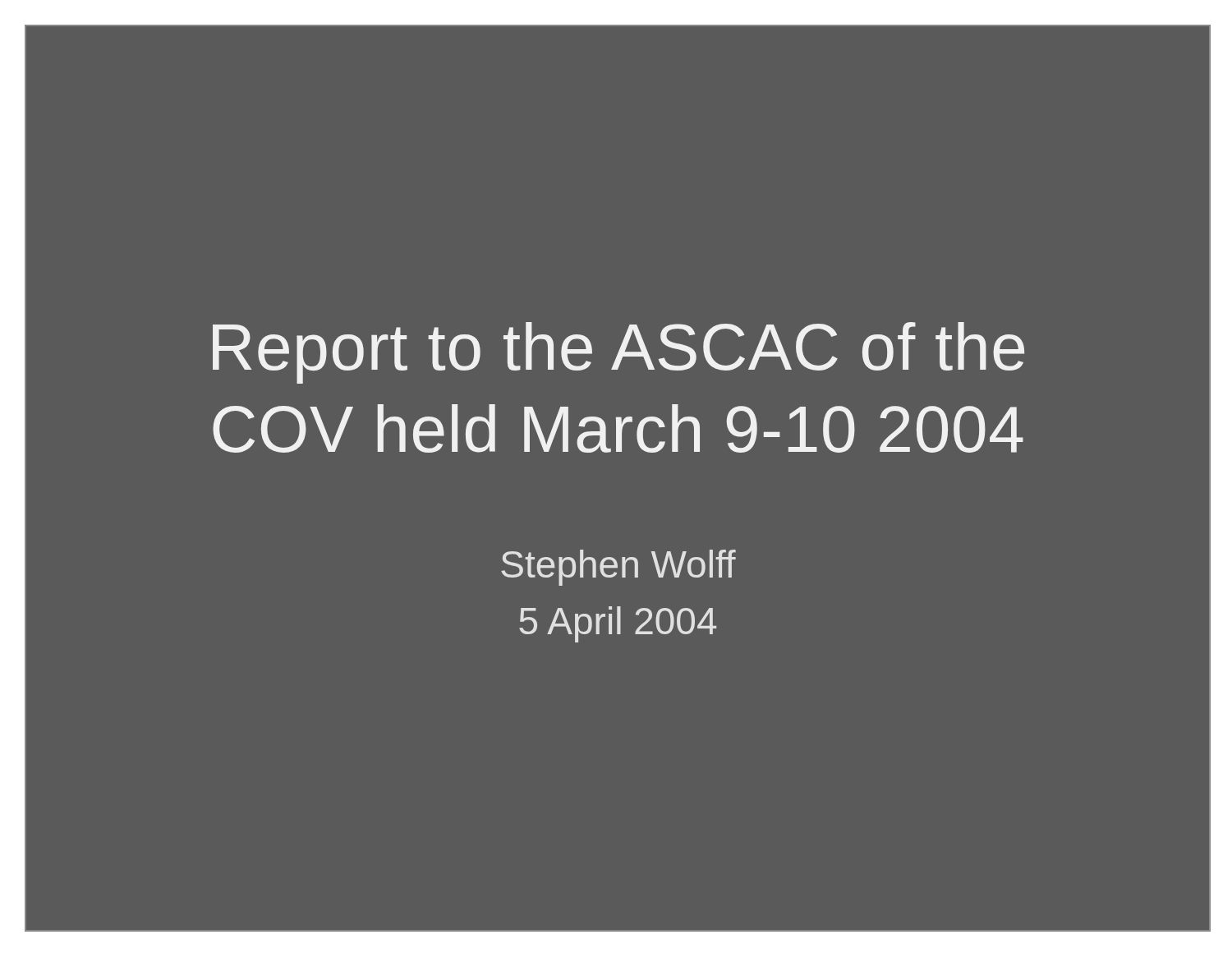Locate the text "Stephen Wolff5 April 2004"
Screen dimensions: 953x1232
click(618, 593)
